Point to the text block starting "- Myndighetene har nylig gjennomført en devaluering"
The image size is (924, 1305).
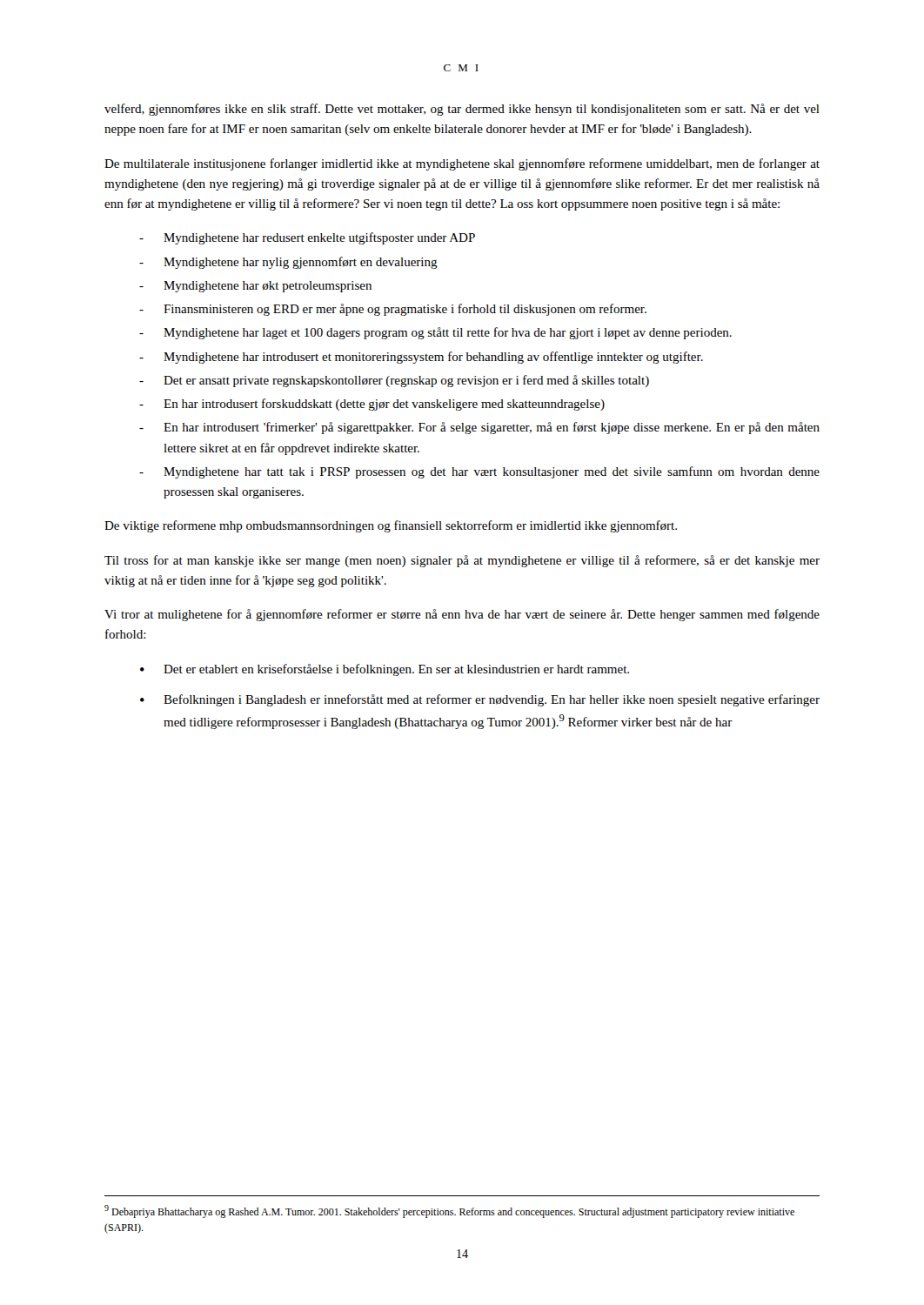click(x=288, y=263)
